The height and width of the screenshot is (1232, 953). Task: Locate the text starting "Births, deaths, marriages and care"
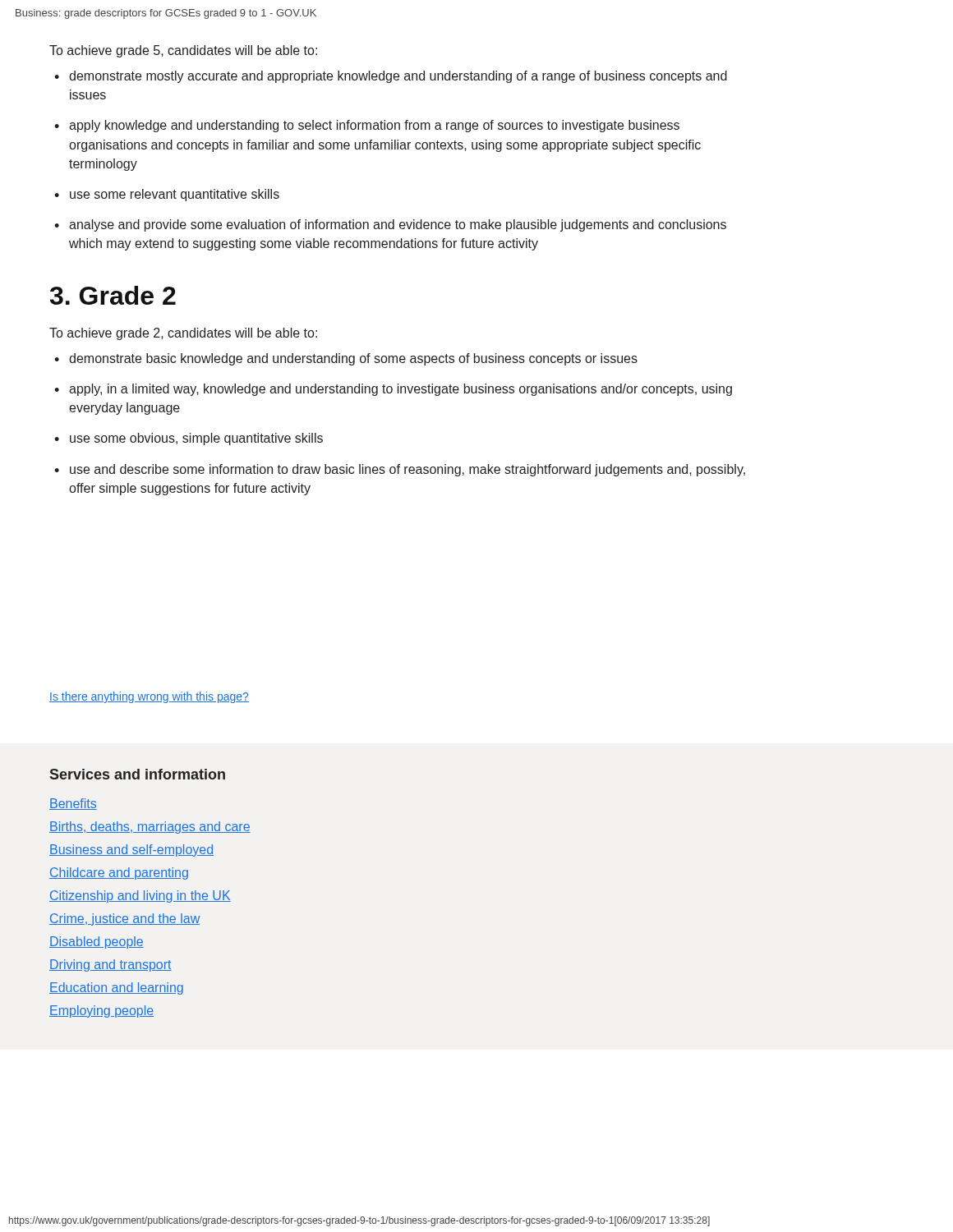tap(150, 827)
